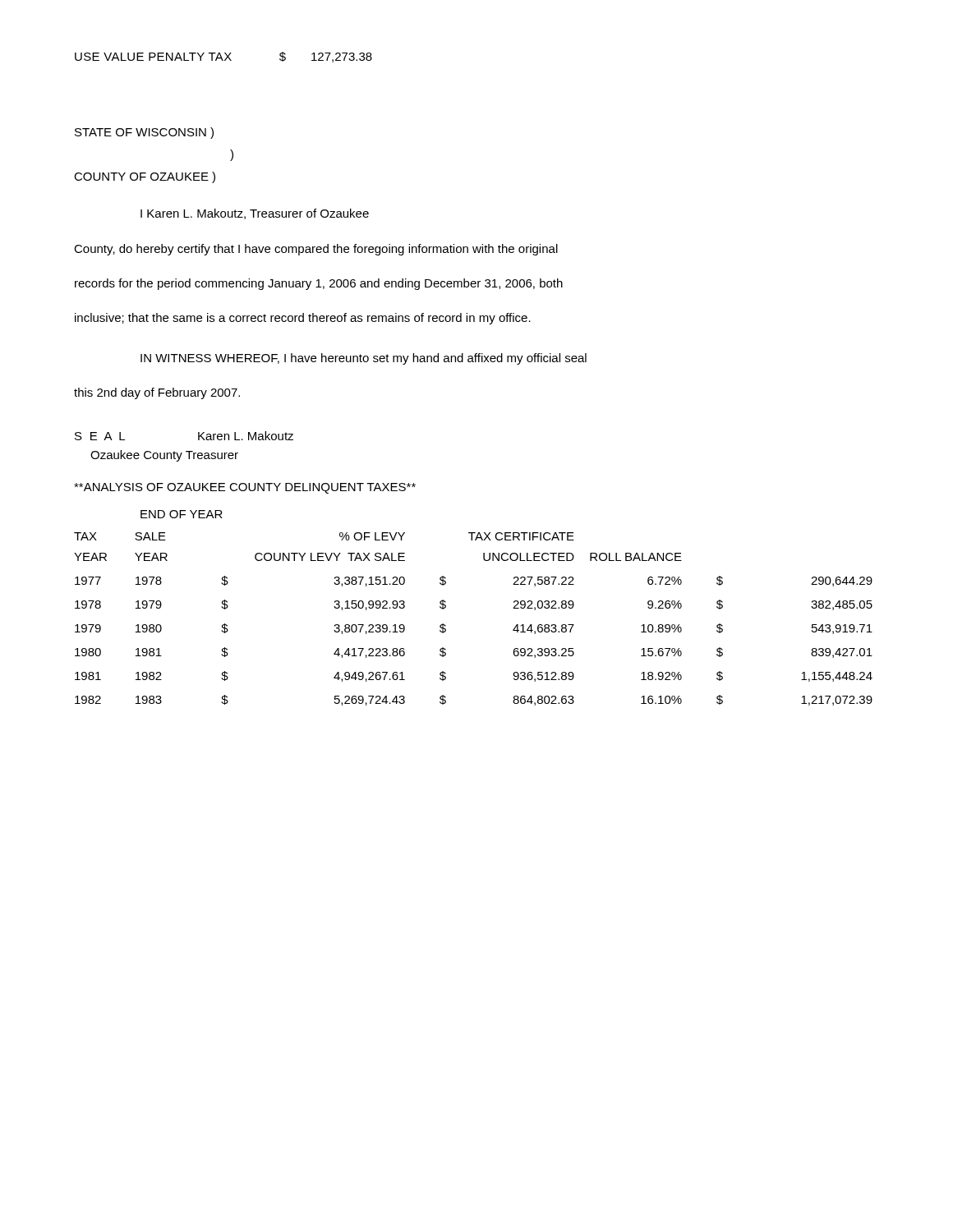Find "USE VALUE PENALTY TAX $ 127,273.38" on this page
Screen dimensions: 1232x953
click(223, 56)
